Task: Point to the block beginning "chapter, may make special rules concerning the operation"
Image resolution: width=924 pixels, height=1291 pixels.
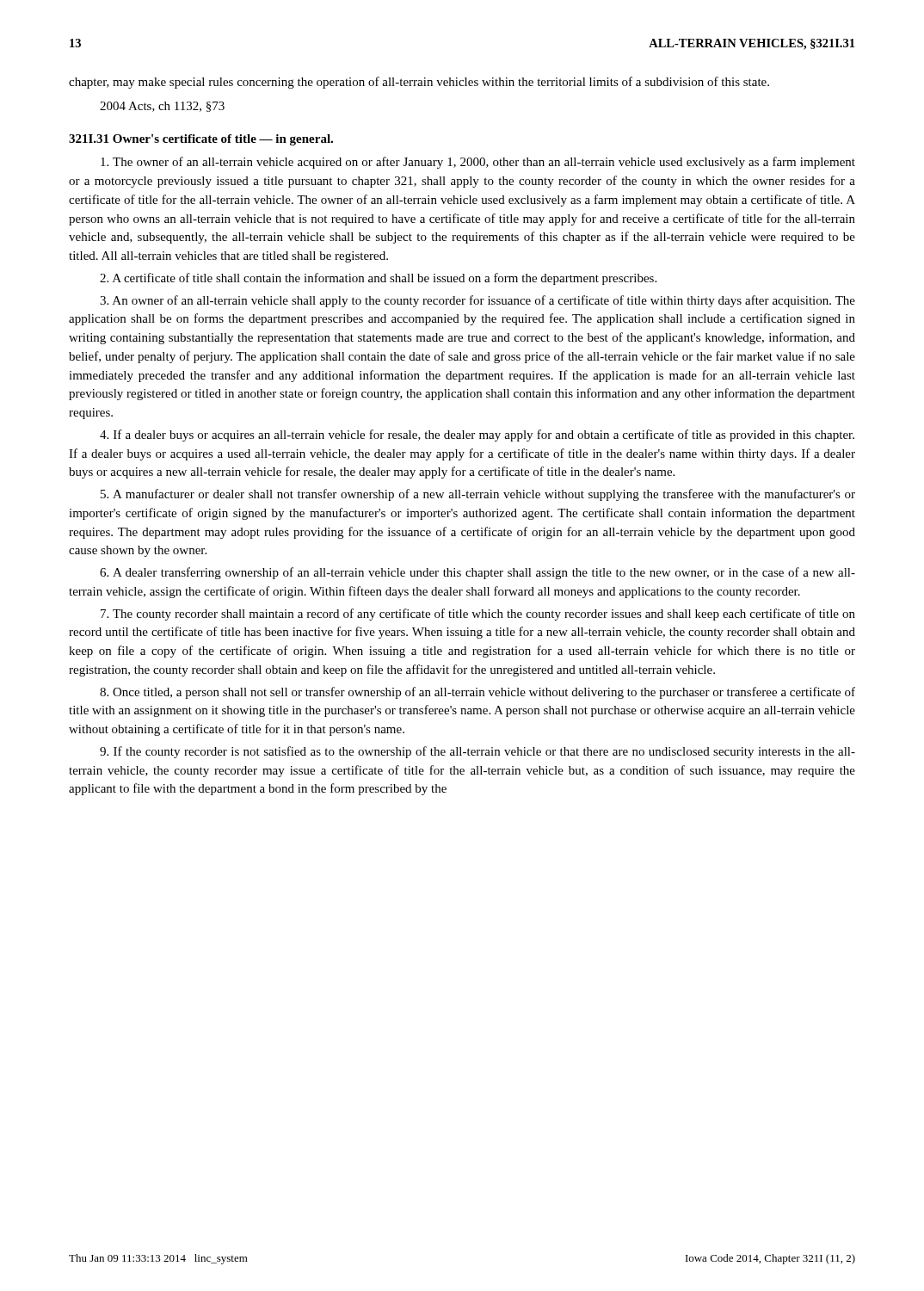Action: pyautogui.click(x=419, y=82)
